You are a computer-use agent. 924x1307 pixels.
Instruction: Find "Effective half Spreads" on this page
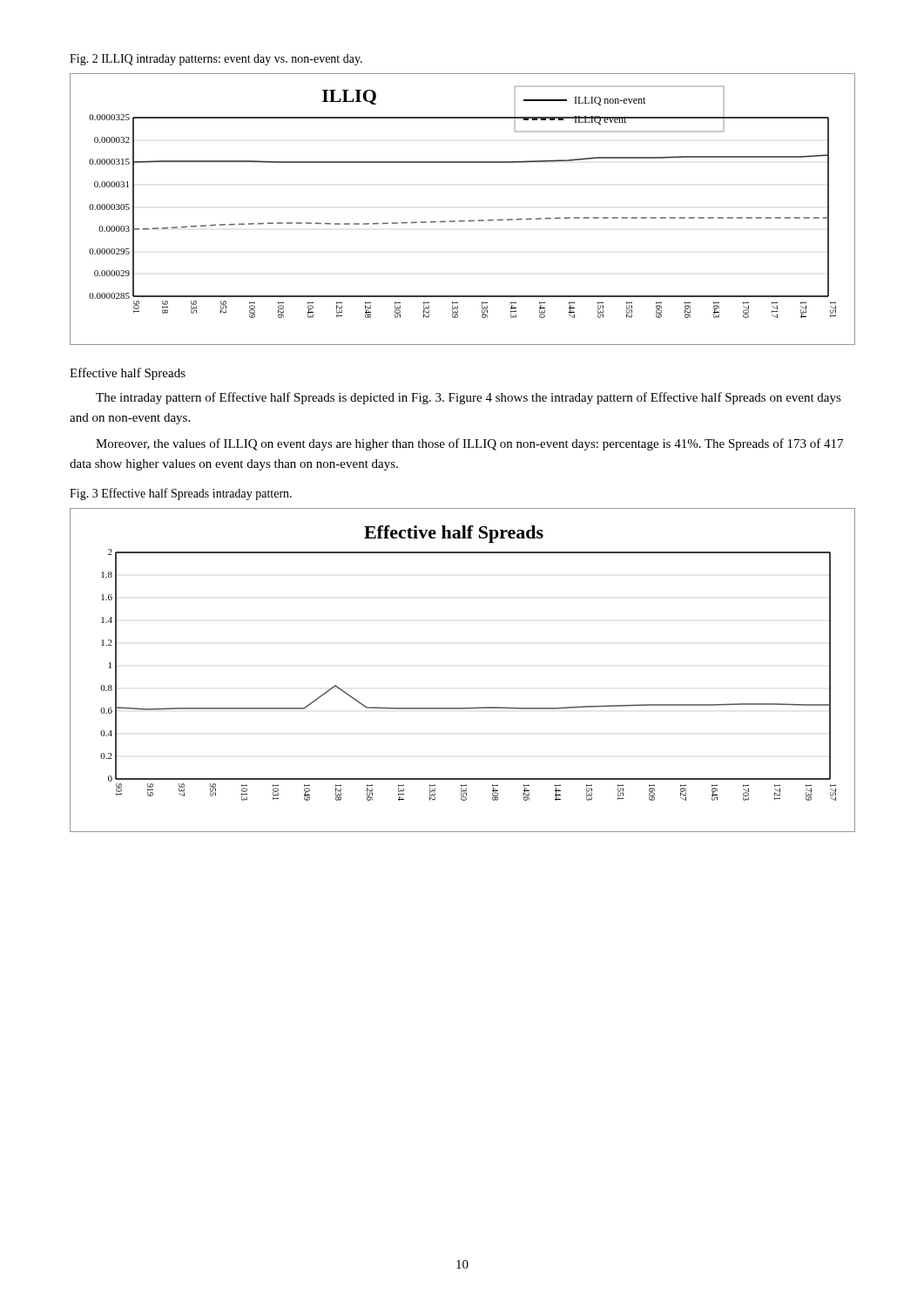click(x=128, y=373)
